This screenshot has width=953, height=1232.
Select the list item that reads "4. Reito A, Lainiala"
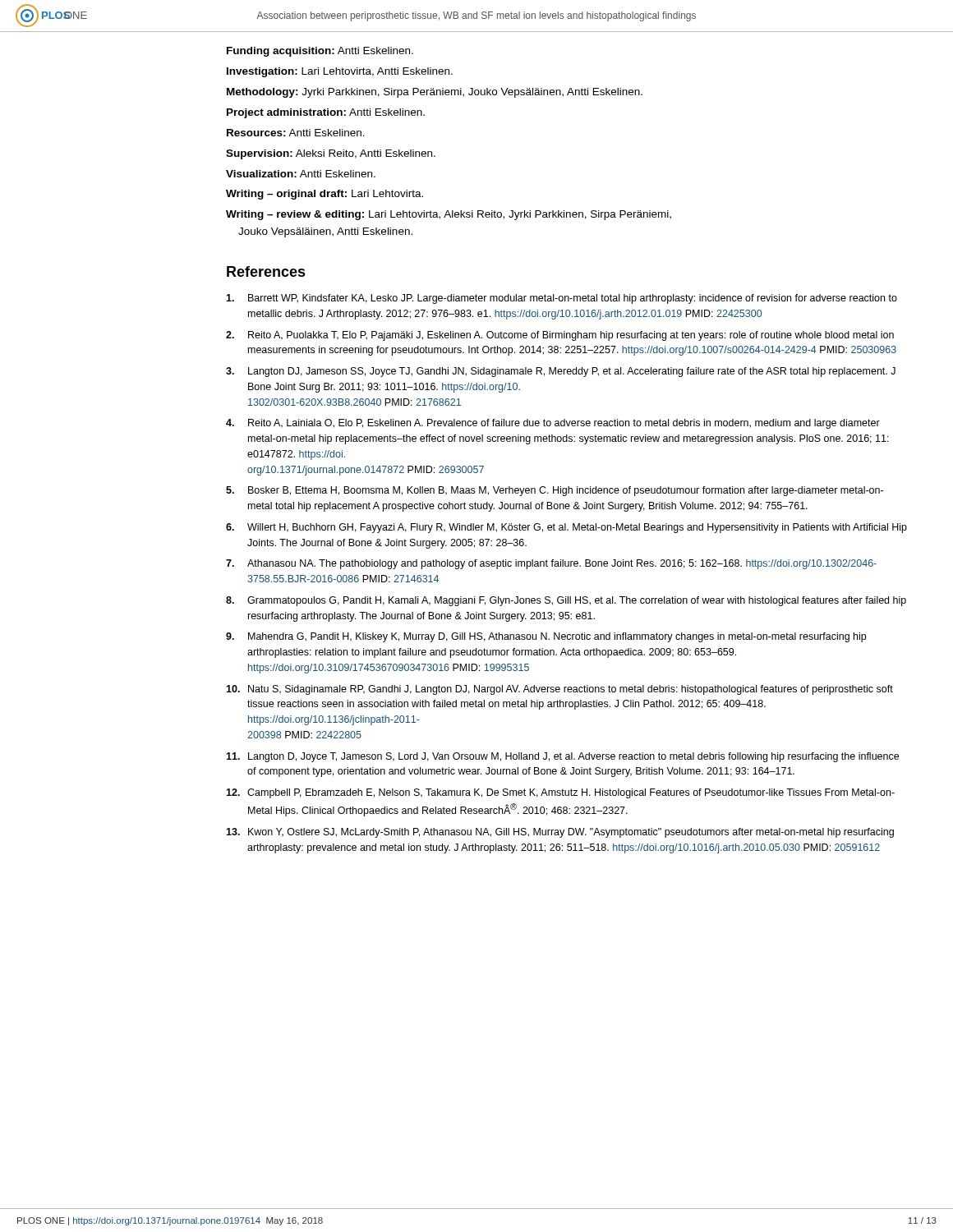point(567,447)
